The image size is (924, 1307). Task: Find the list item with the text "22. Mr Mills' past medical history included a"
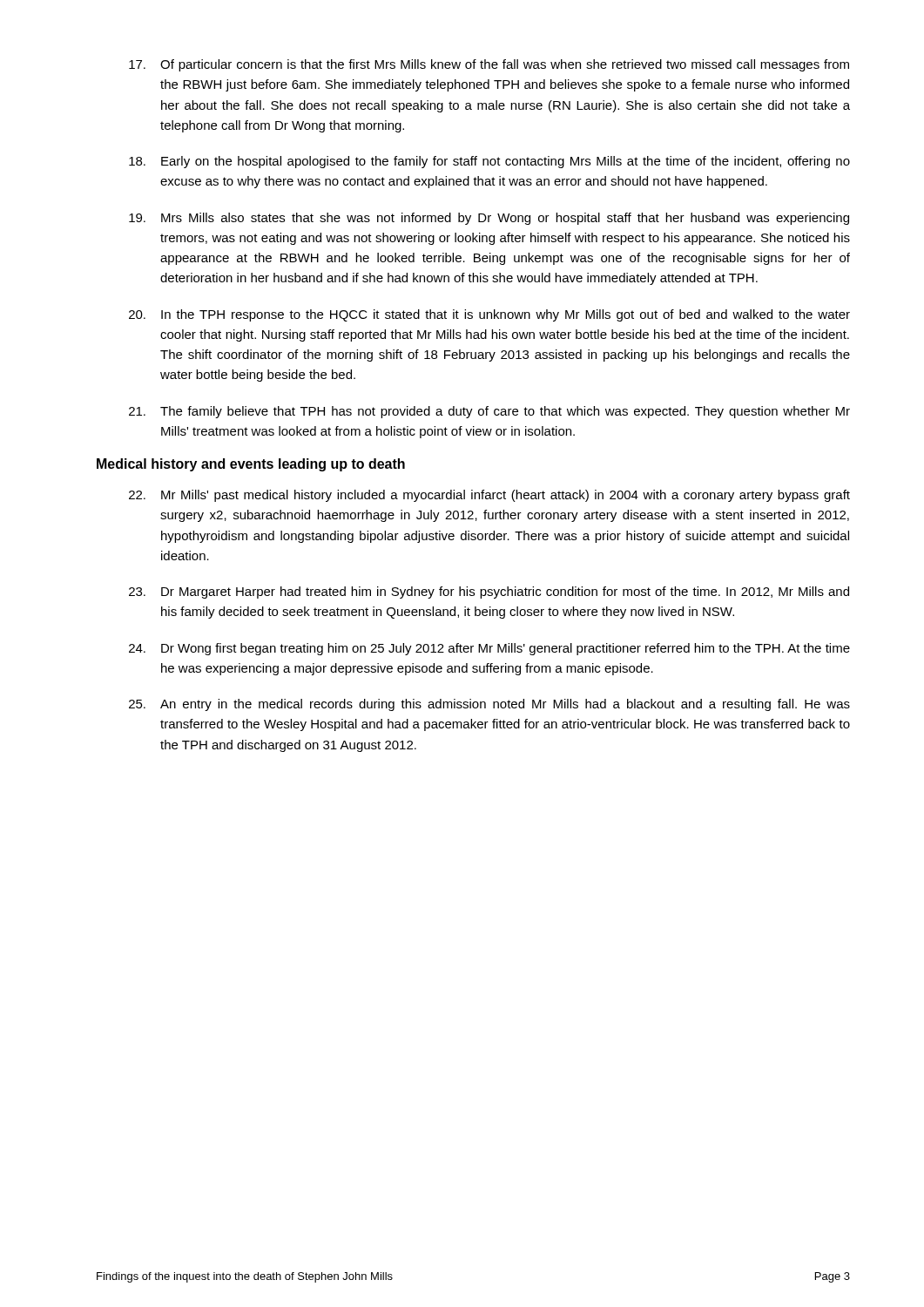point(473,525)
